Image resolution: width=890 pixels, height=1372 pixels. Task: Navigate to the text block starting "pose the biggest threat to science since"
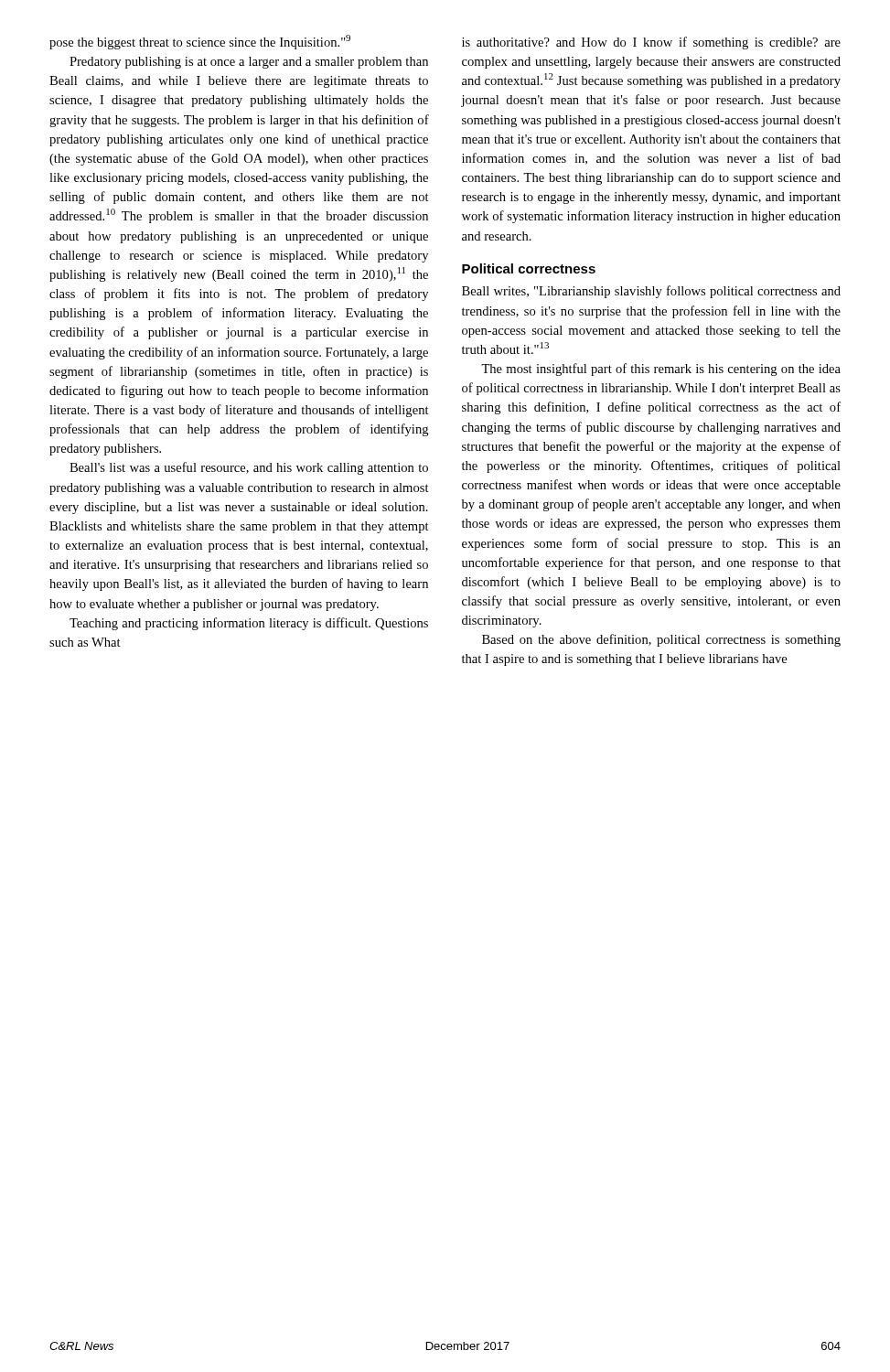coord(239,343)
